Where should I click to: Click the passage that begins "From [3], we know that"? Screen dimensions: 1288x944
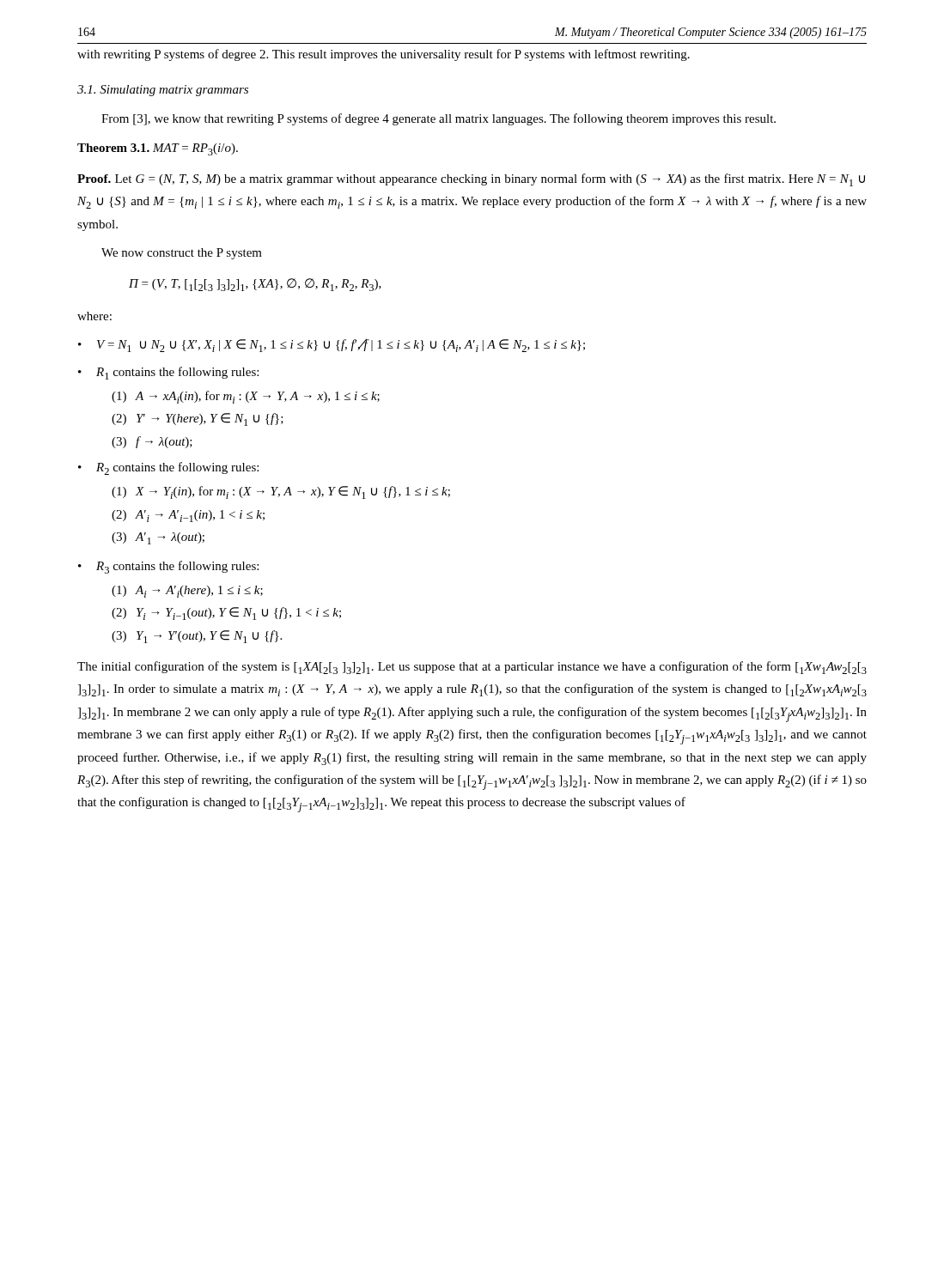pyautogui.click(x=472, y=119)
